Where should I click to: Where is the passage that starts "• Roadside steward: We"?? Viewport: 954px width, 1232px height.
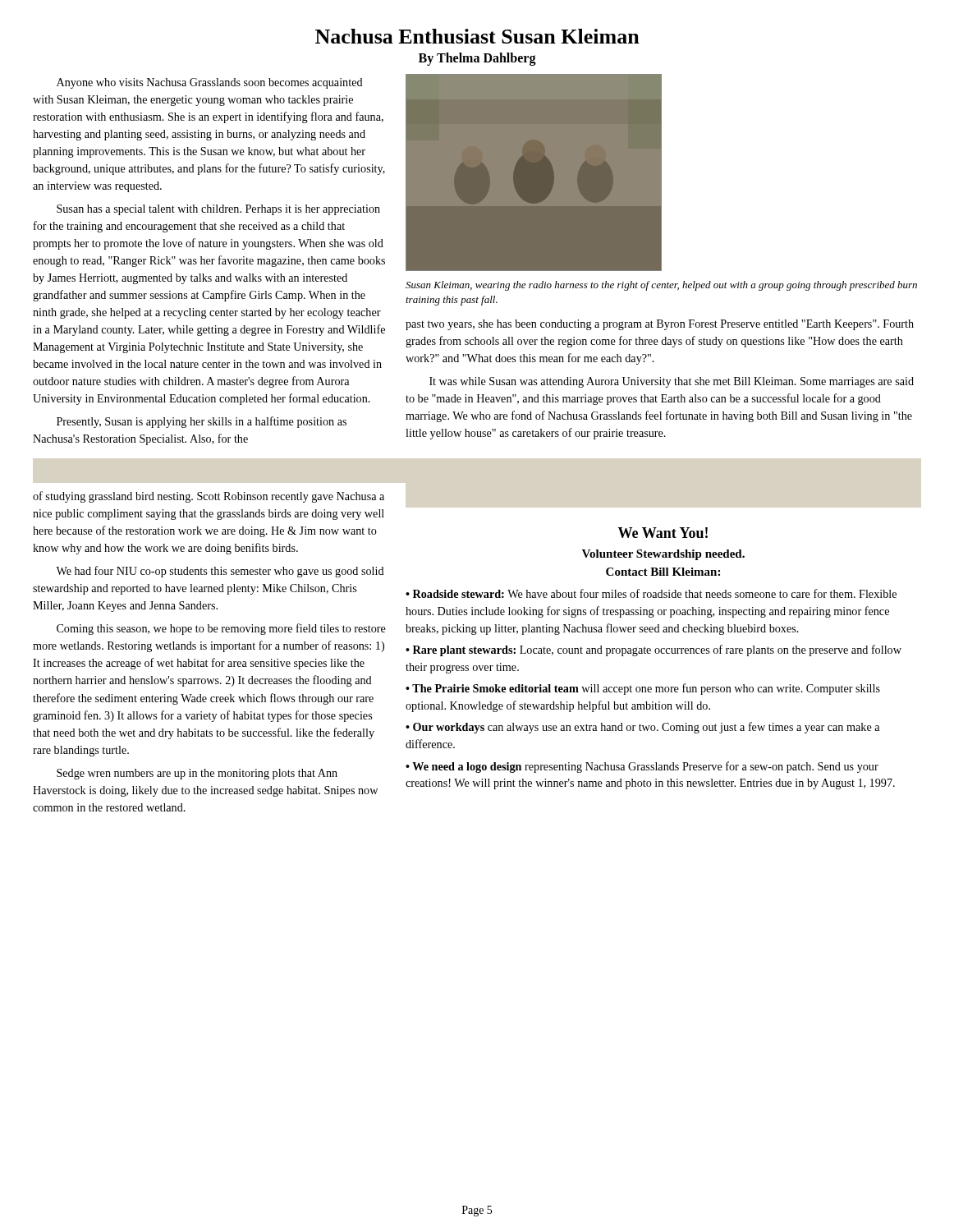tap(663, 611)
